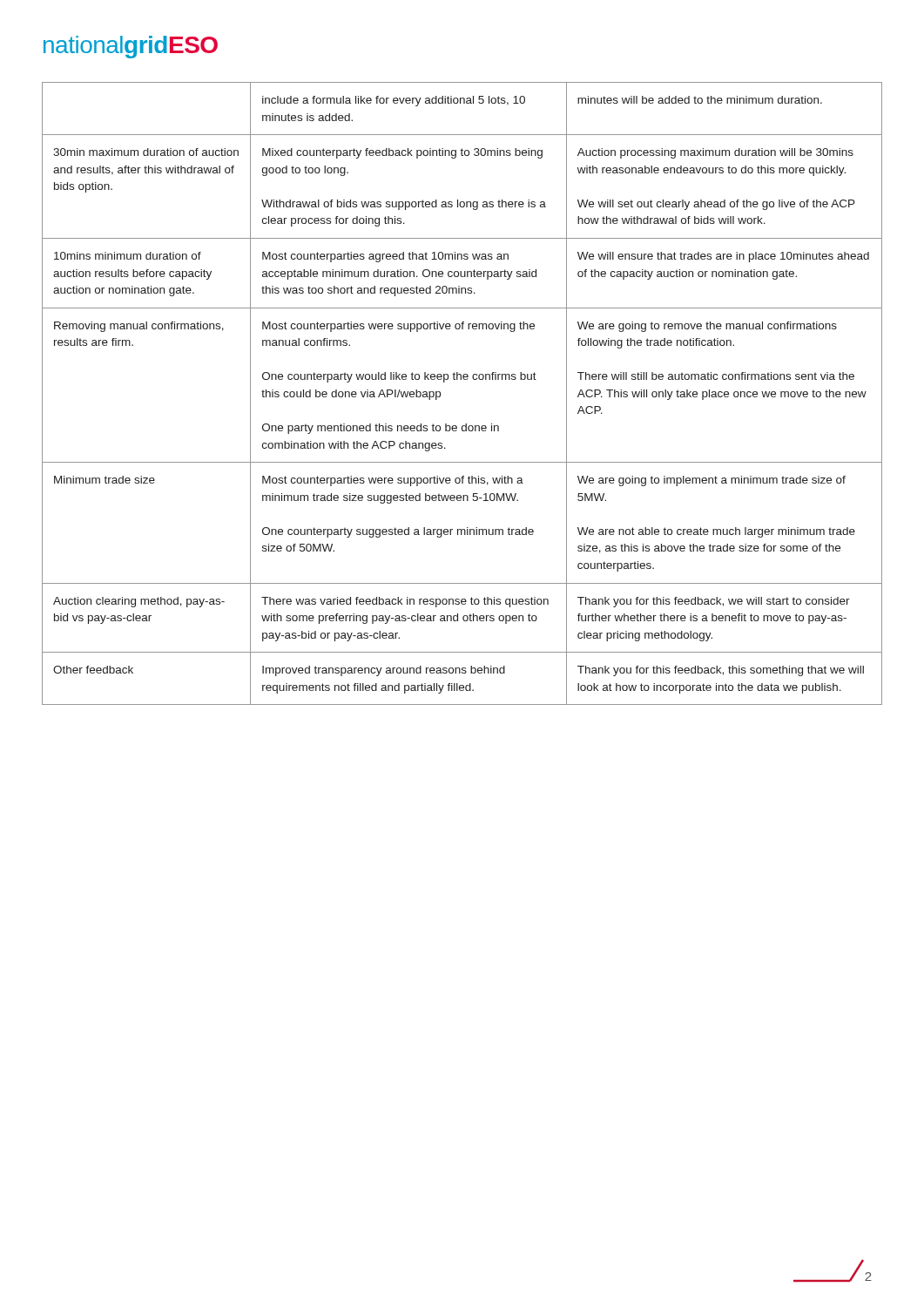Click on the logo

point(130,45)
